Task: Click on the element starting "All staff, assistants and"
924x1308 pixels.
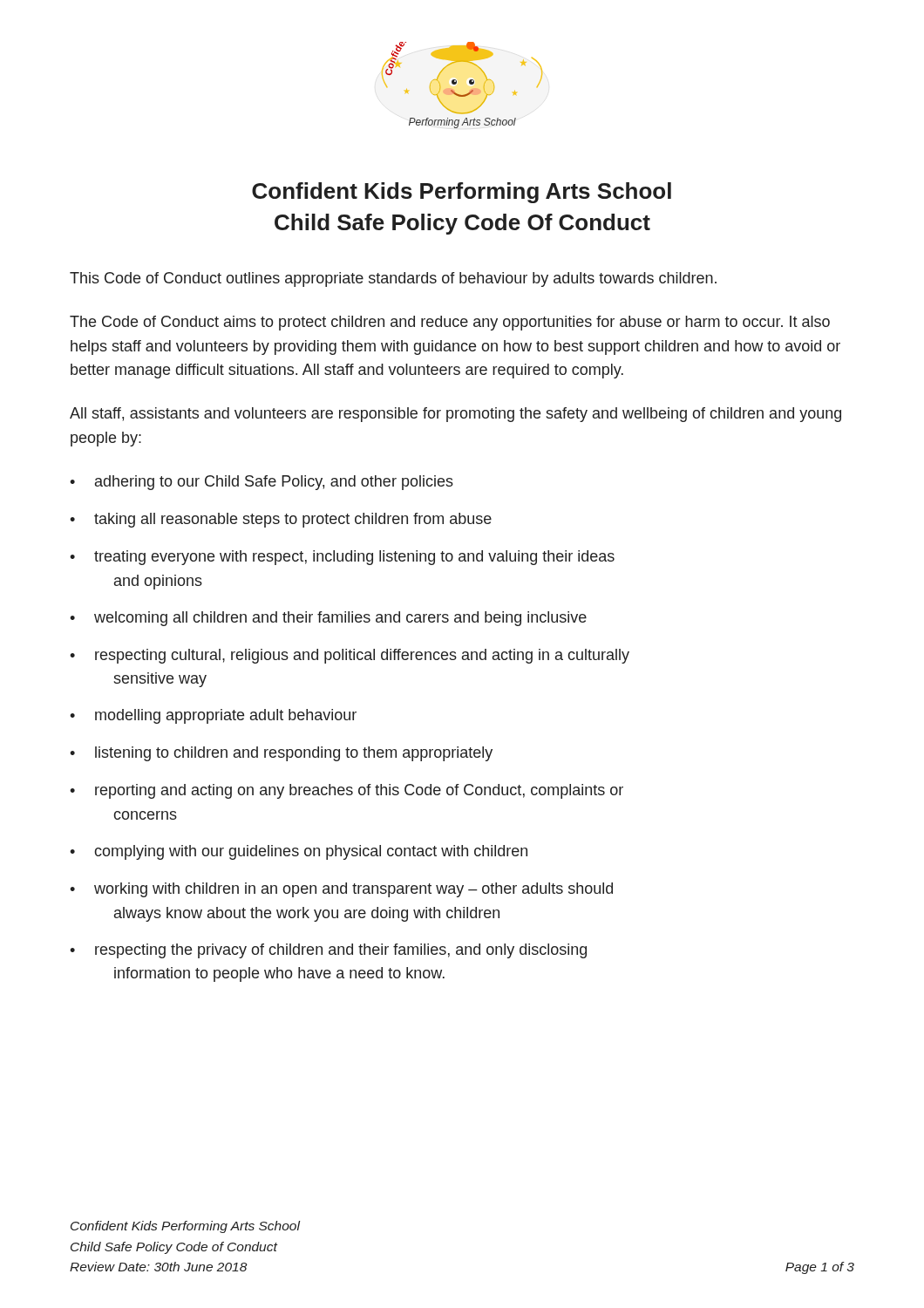Action: [x=456, y=426]
